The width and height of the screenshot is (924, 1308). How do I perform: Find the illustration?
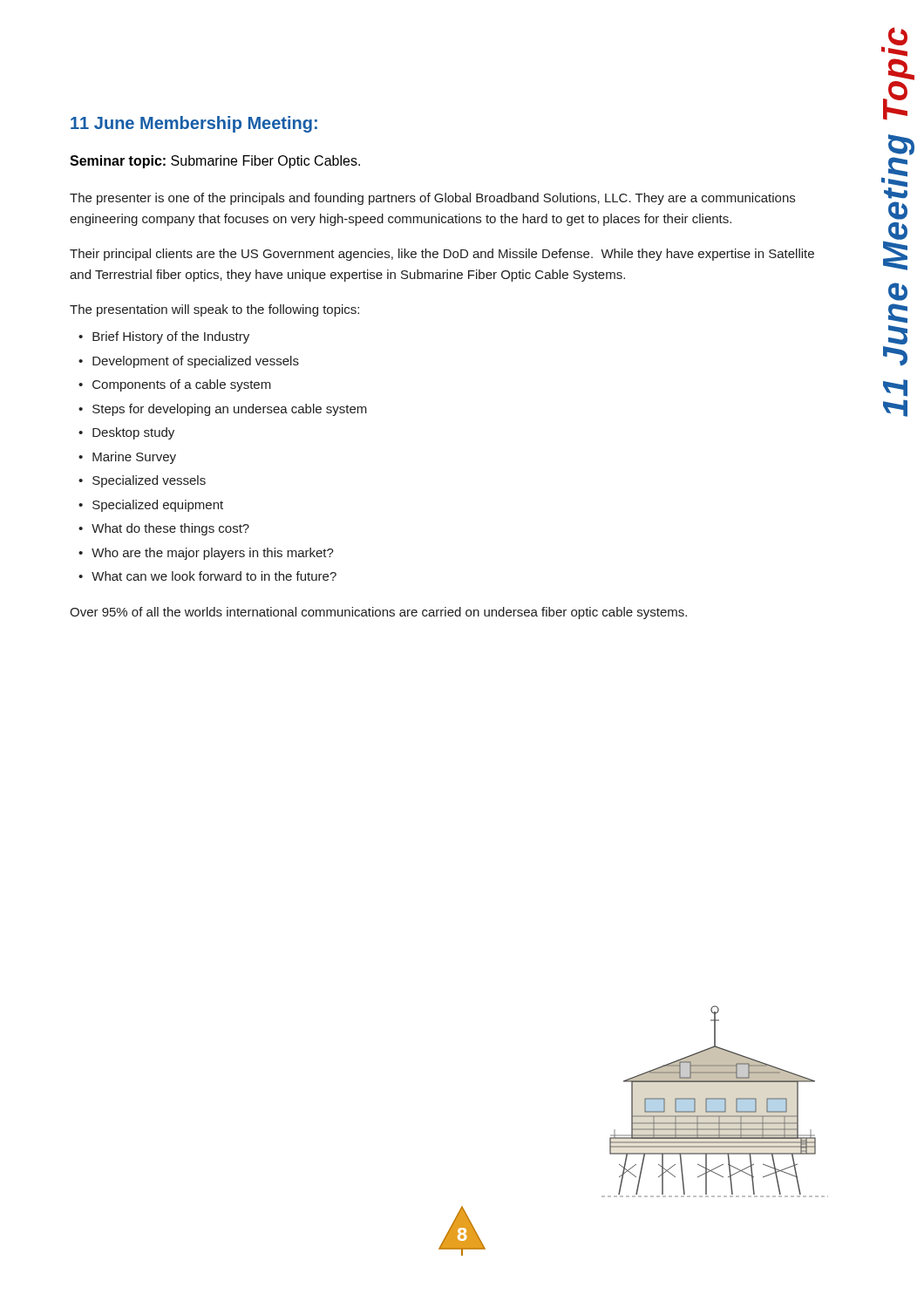click(715, 1099)
